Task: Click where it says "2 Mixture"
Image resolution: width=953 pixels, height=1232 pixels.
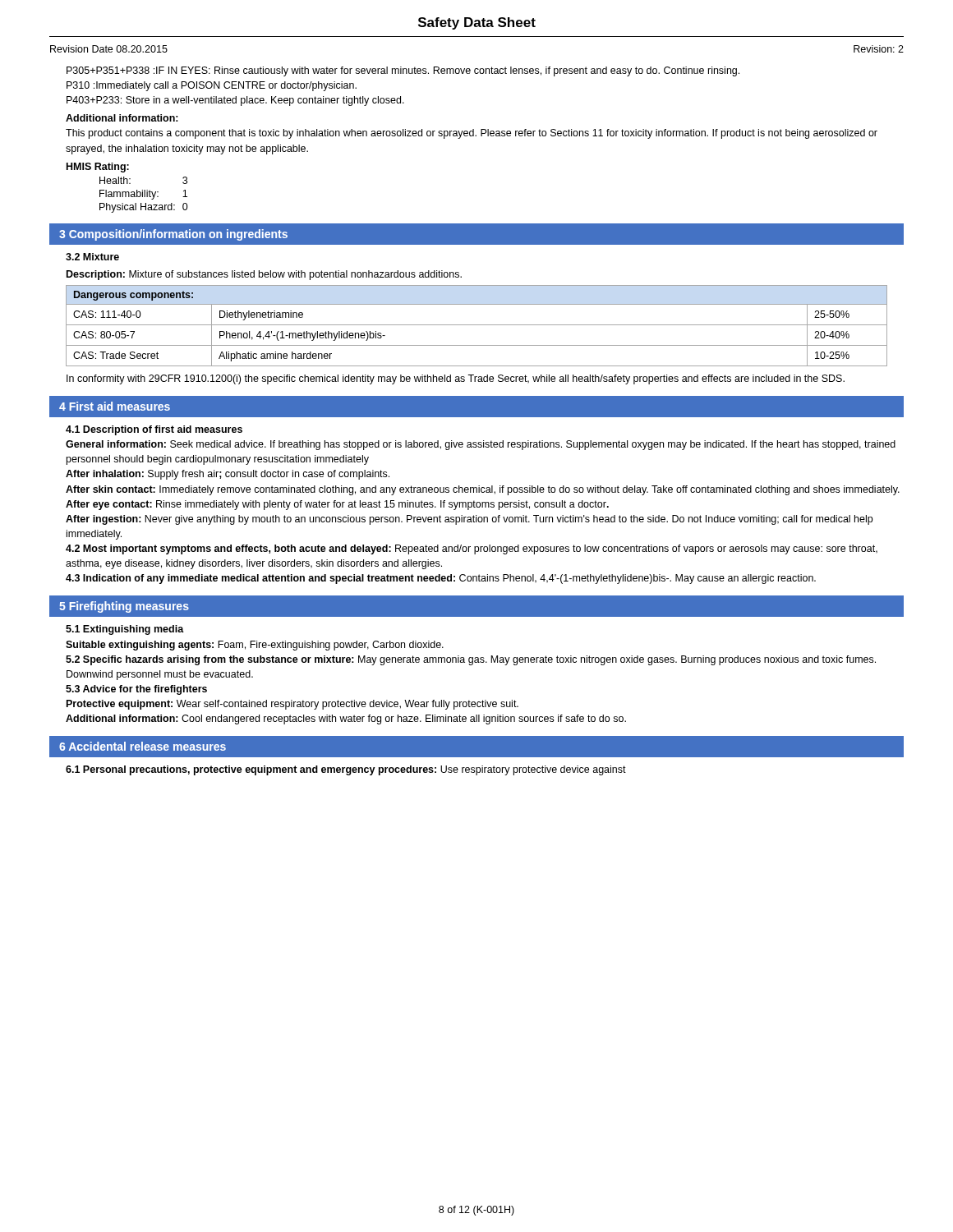Action: (93, 257)
